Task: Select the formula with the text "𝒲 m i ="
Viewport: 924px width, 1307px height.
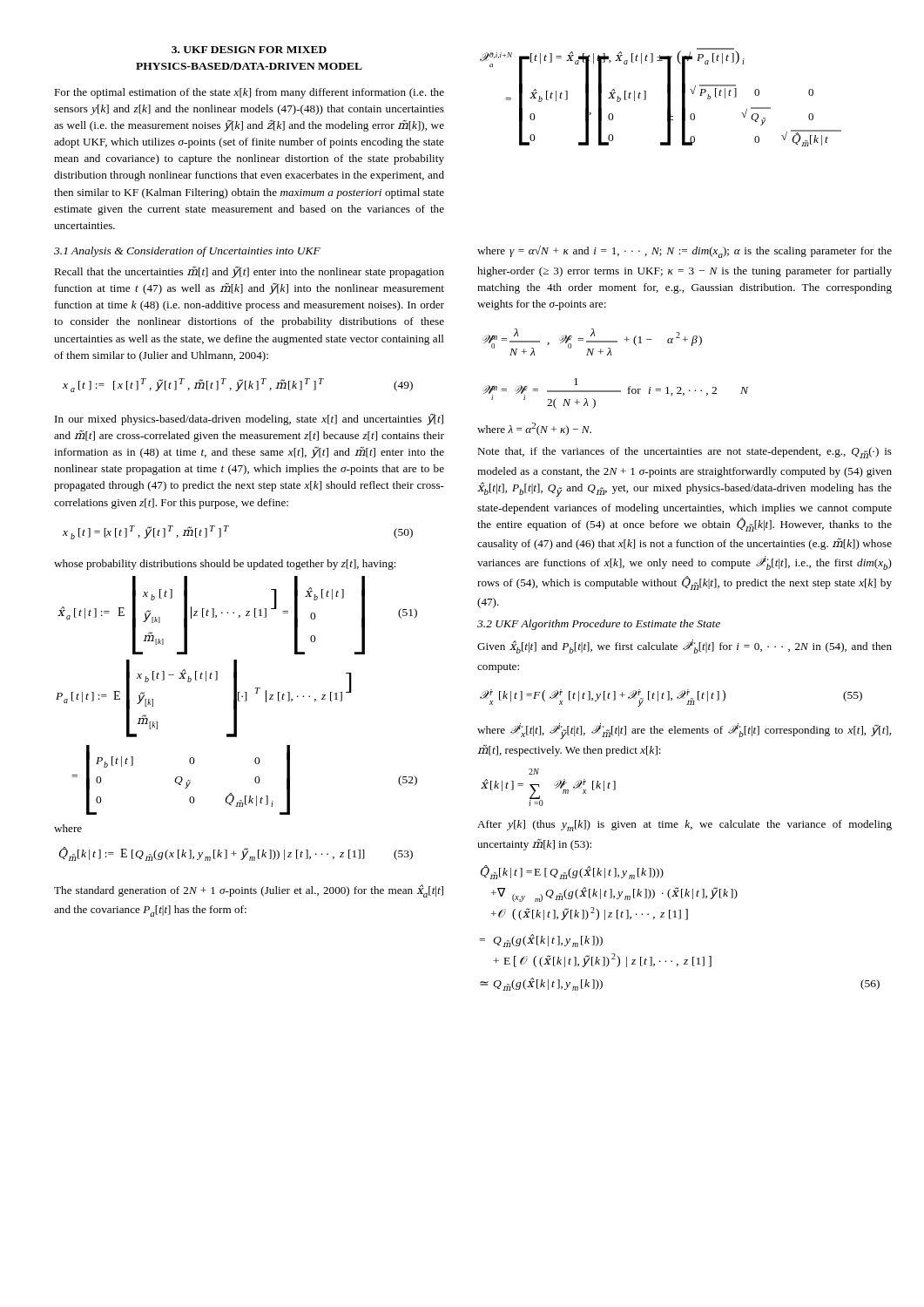Action: pos(684,390)
